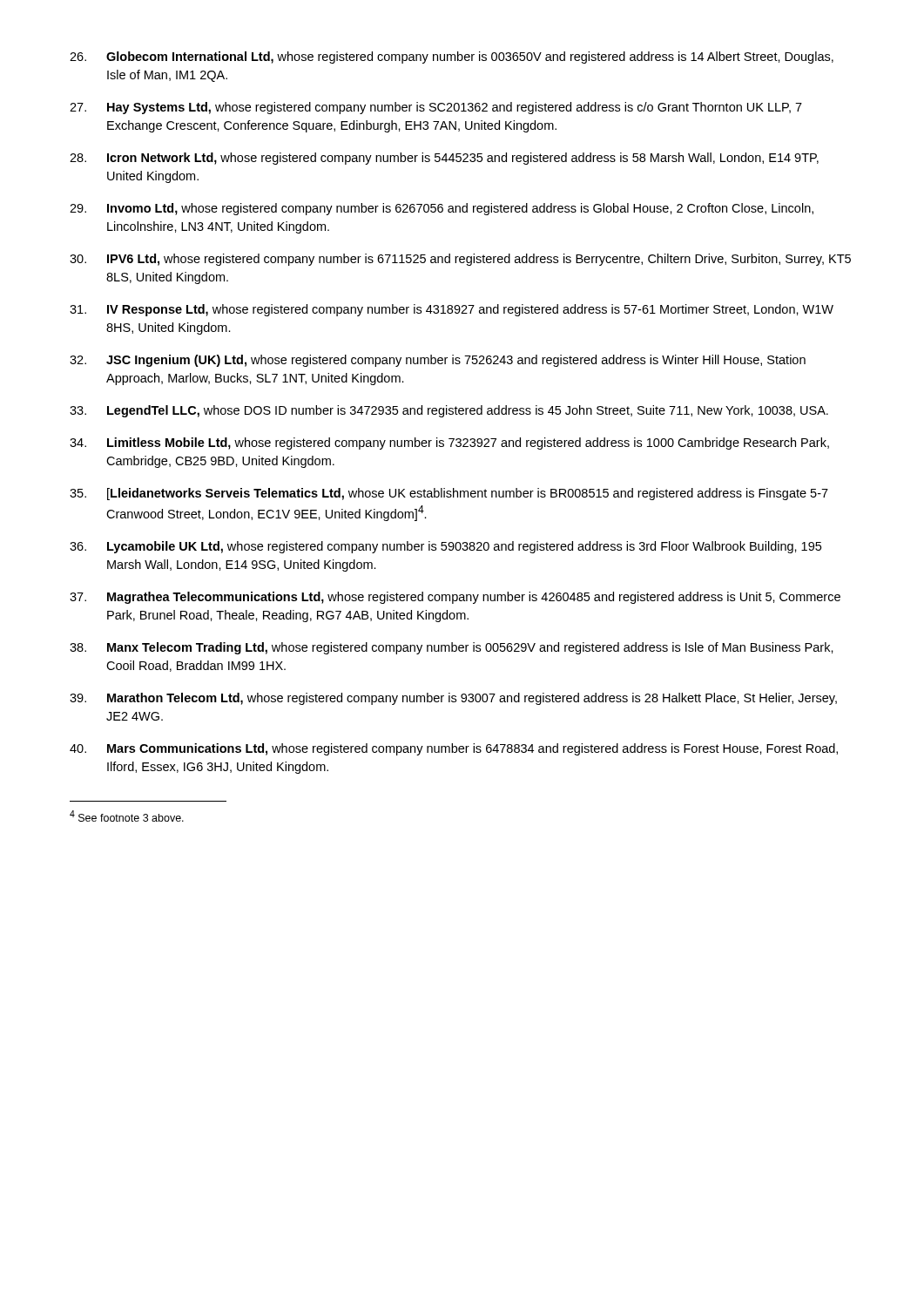
Task: Find the passage starting "38. Manx Telecom Trading Ltd, whose registered"
Action: click(462, 657)
